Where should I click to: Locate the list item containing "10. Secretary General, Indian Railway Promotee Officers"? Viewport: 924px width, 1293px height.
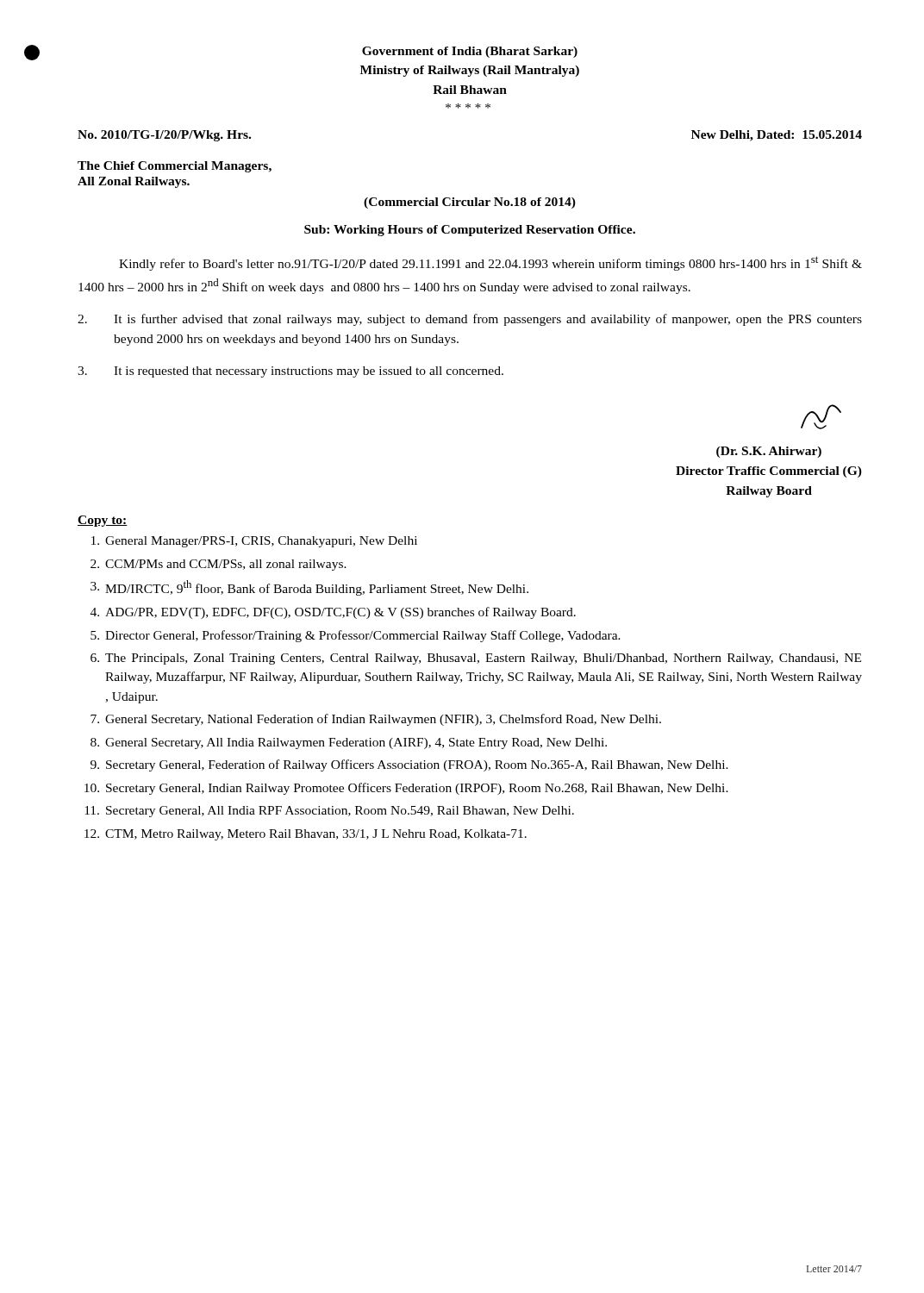click(470, 788)
